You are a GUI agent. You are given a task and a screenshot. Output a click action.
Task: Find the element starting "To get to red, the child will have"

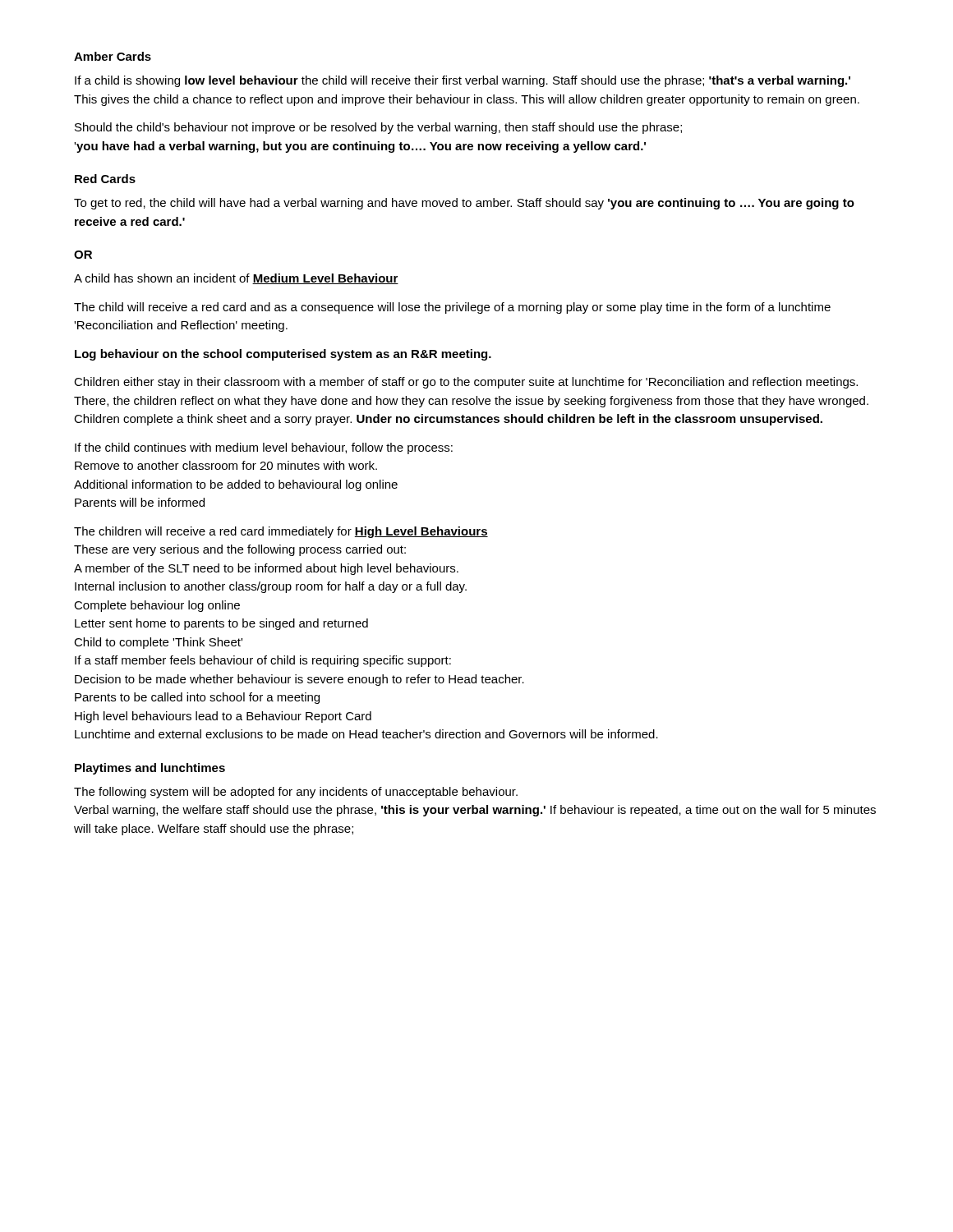[x=464, y=212]
